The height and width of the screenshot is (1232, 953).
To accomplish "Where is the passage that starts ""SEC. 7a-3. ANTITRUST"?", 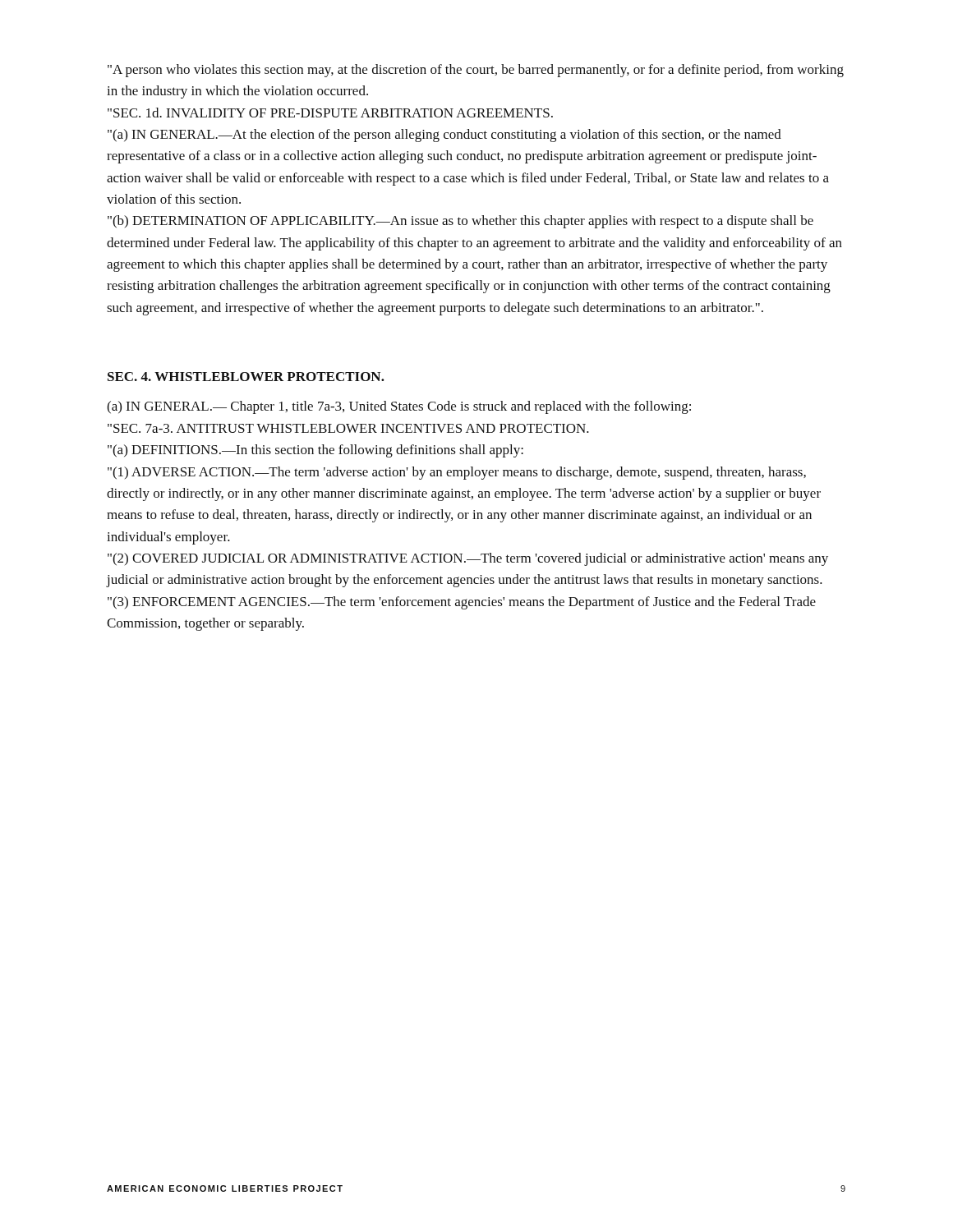I will [476, 429].
